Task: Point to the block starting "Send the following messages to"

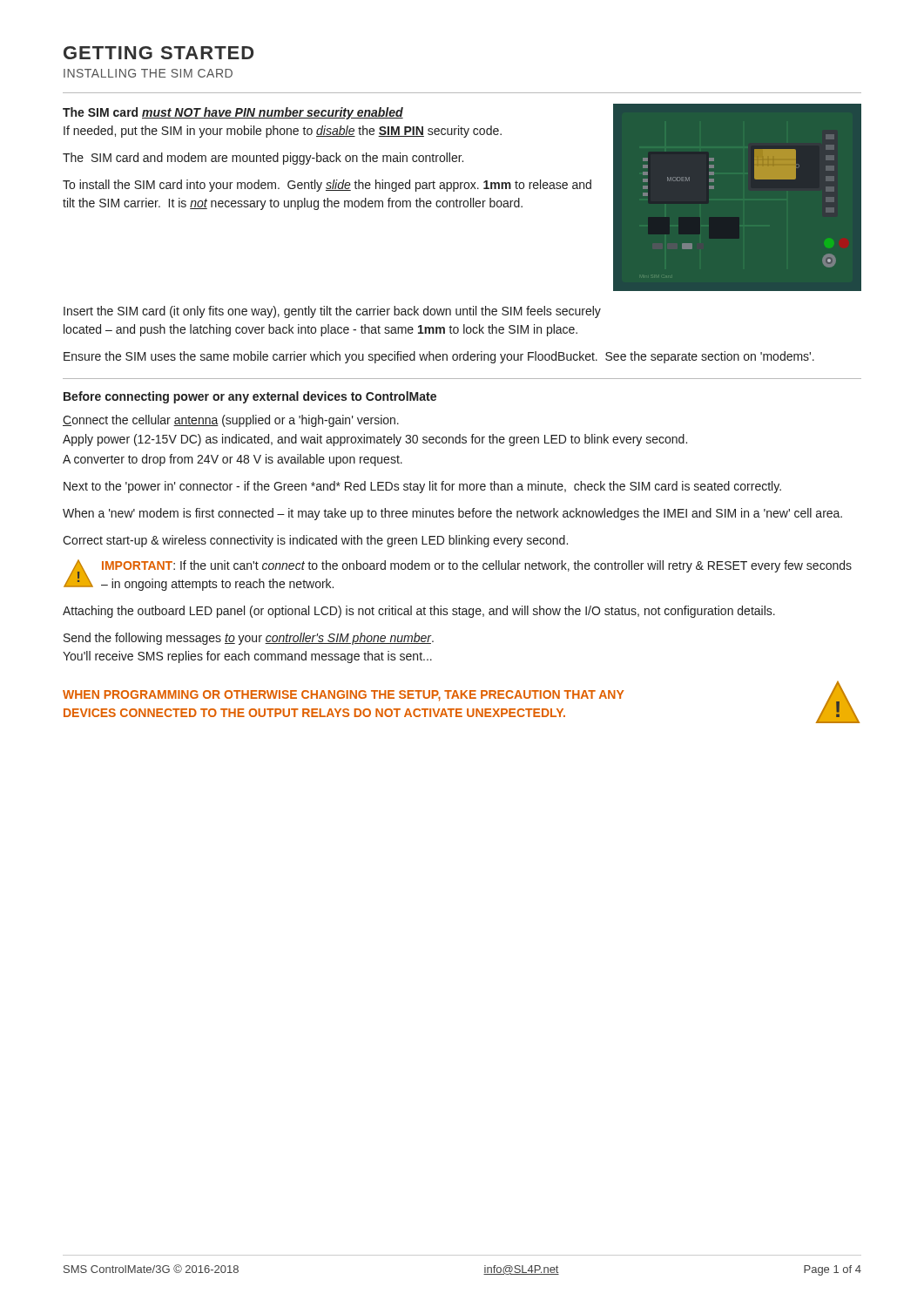Action: click(249, 647)
